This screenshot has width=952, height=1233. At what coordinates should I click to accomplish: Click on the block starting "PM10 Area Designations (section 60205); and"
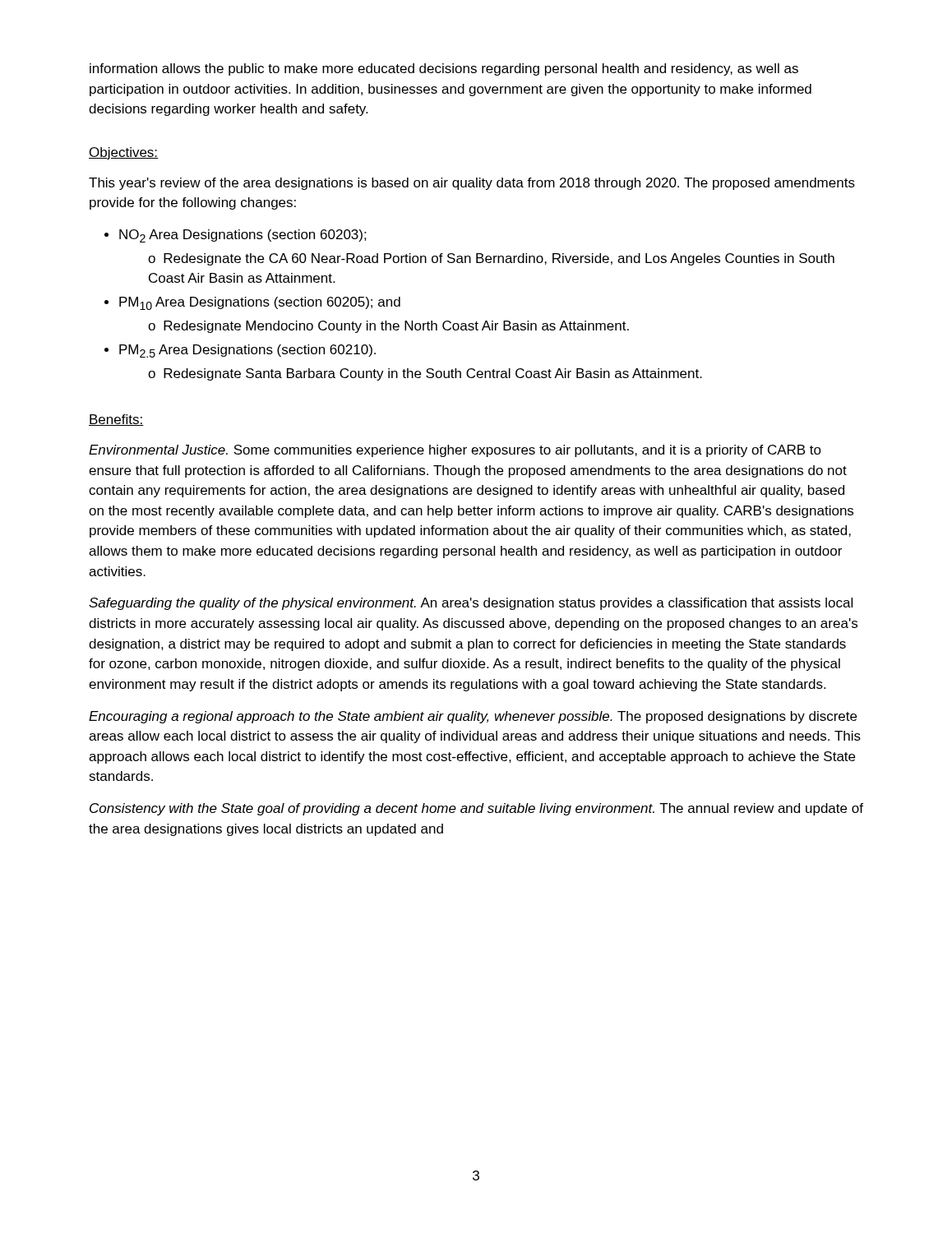pyautogui.click(x=491, y=316)
